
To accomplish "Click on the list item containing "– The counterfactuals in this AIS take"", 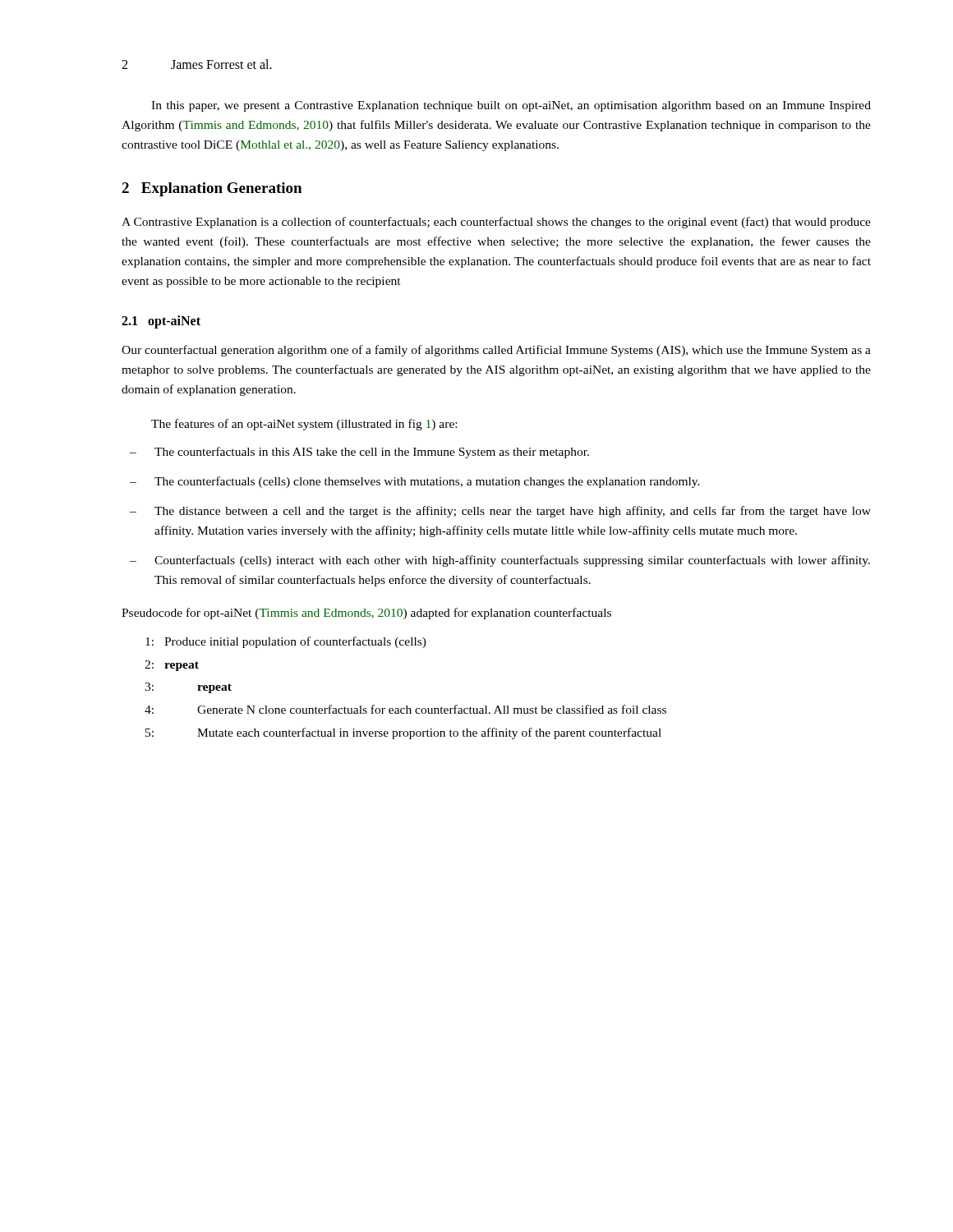I will [x=496, y=452].
